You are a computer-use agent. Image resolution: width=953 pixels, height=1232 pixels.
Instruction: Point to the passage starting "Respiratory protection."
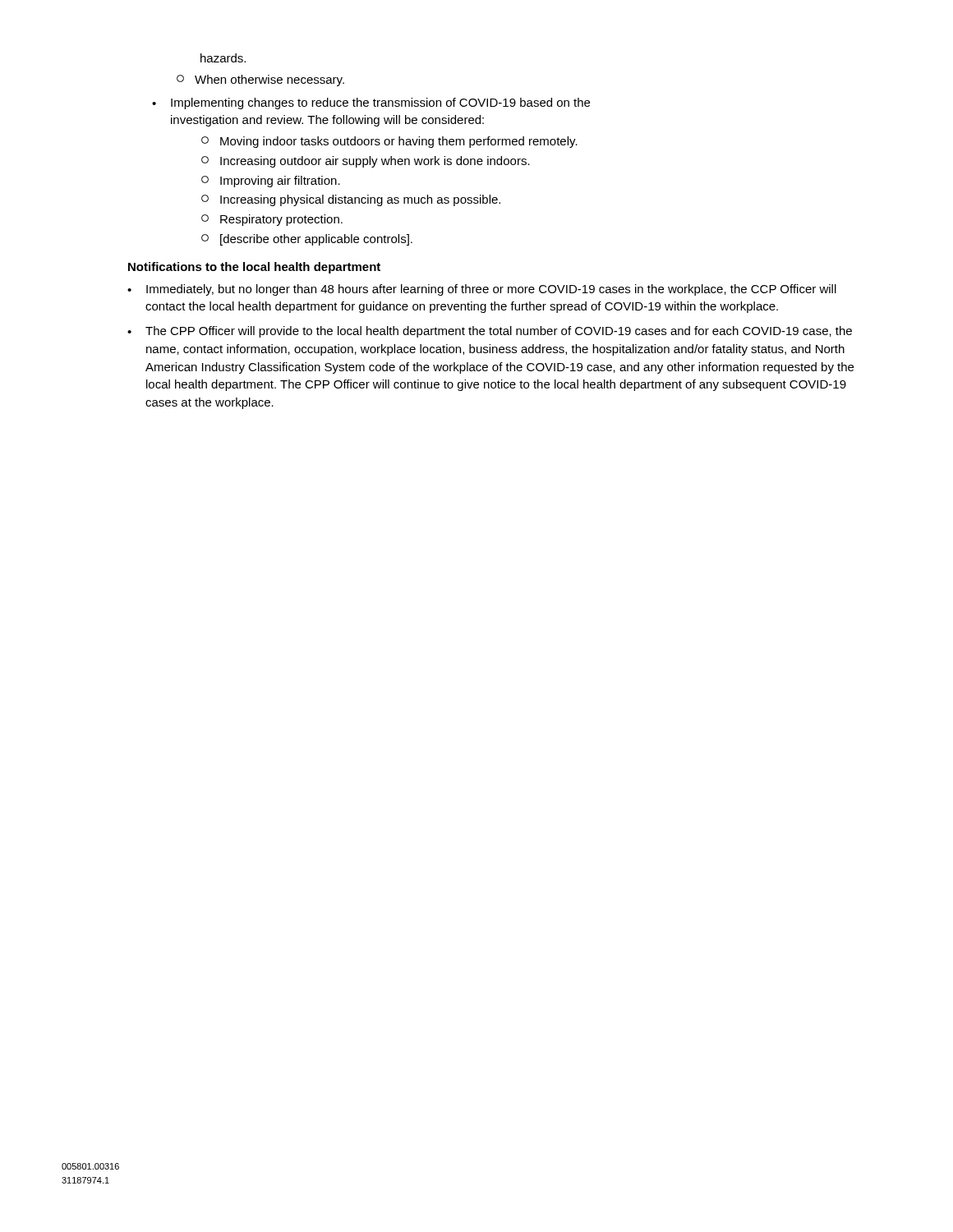click(x=272, y=220)
